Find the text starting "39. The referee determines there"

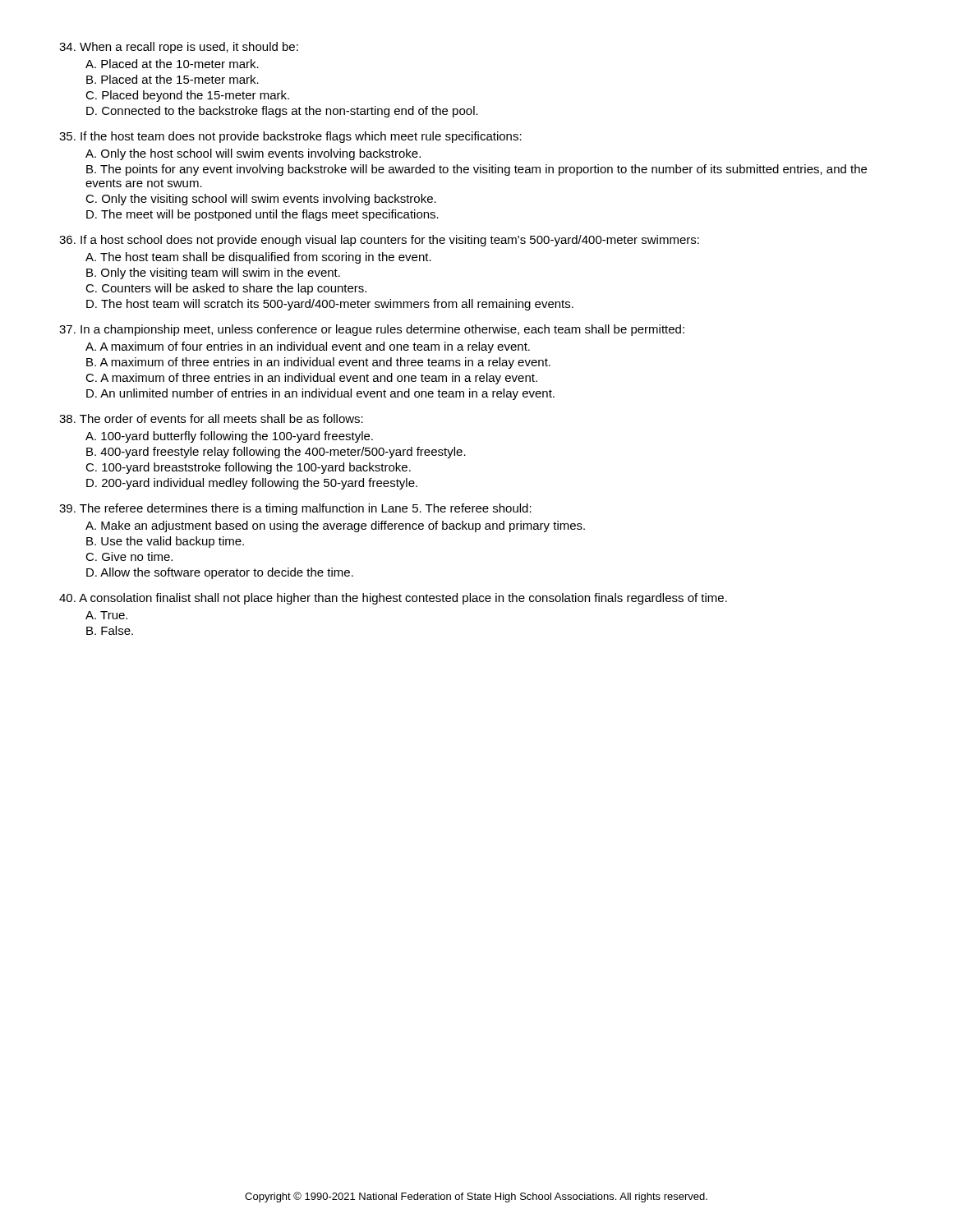(476, 540)
